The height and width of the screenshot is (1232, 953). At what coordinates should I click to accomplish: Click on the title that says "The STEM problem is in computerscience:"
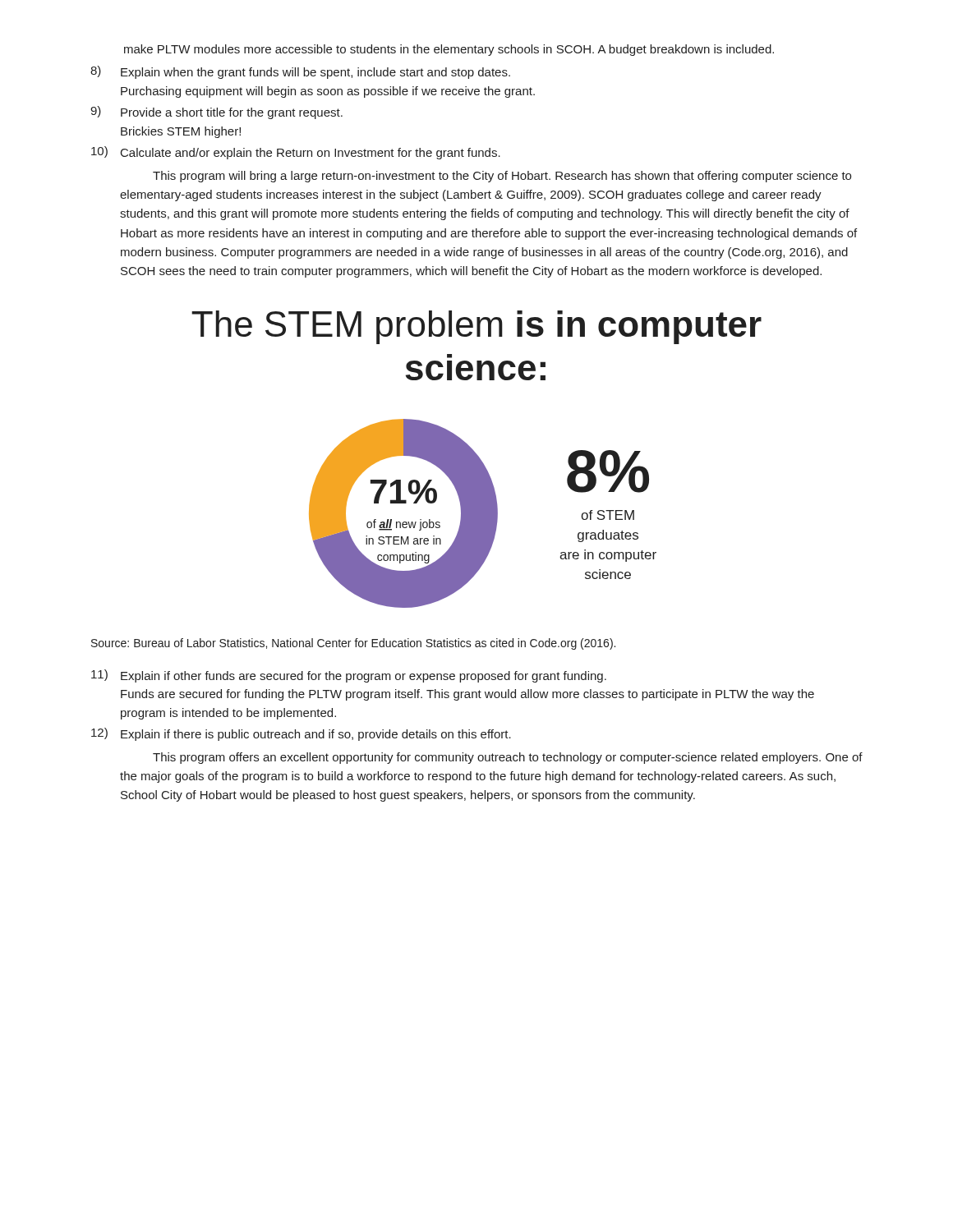tap(476, 346)
